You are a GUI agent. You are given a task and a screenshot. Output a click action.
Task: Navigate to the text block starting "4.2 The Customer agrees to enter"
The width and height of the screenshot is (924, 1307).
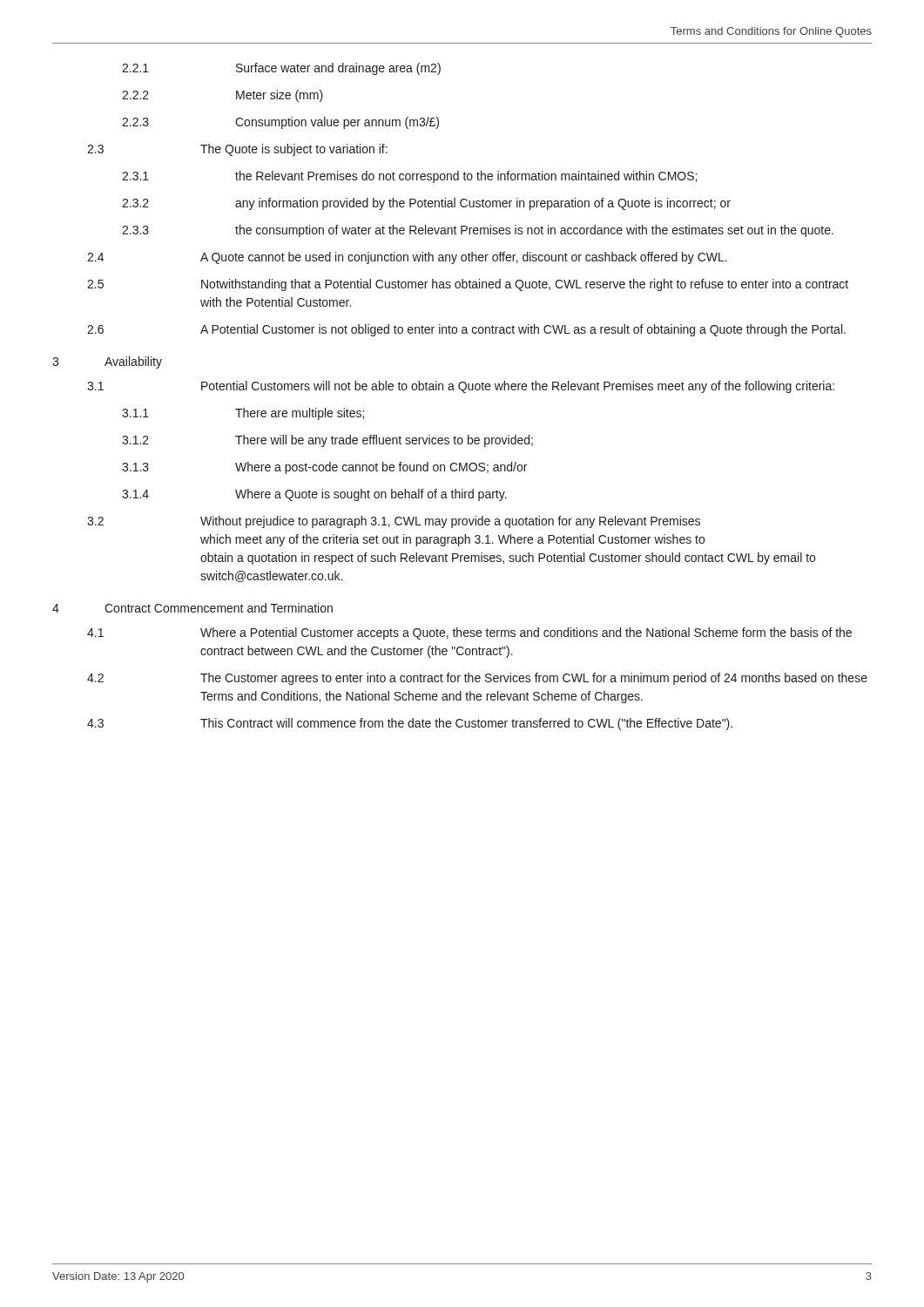tap(462, 687)
